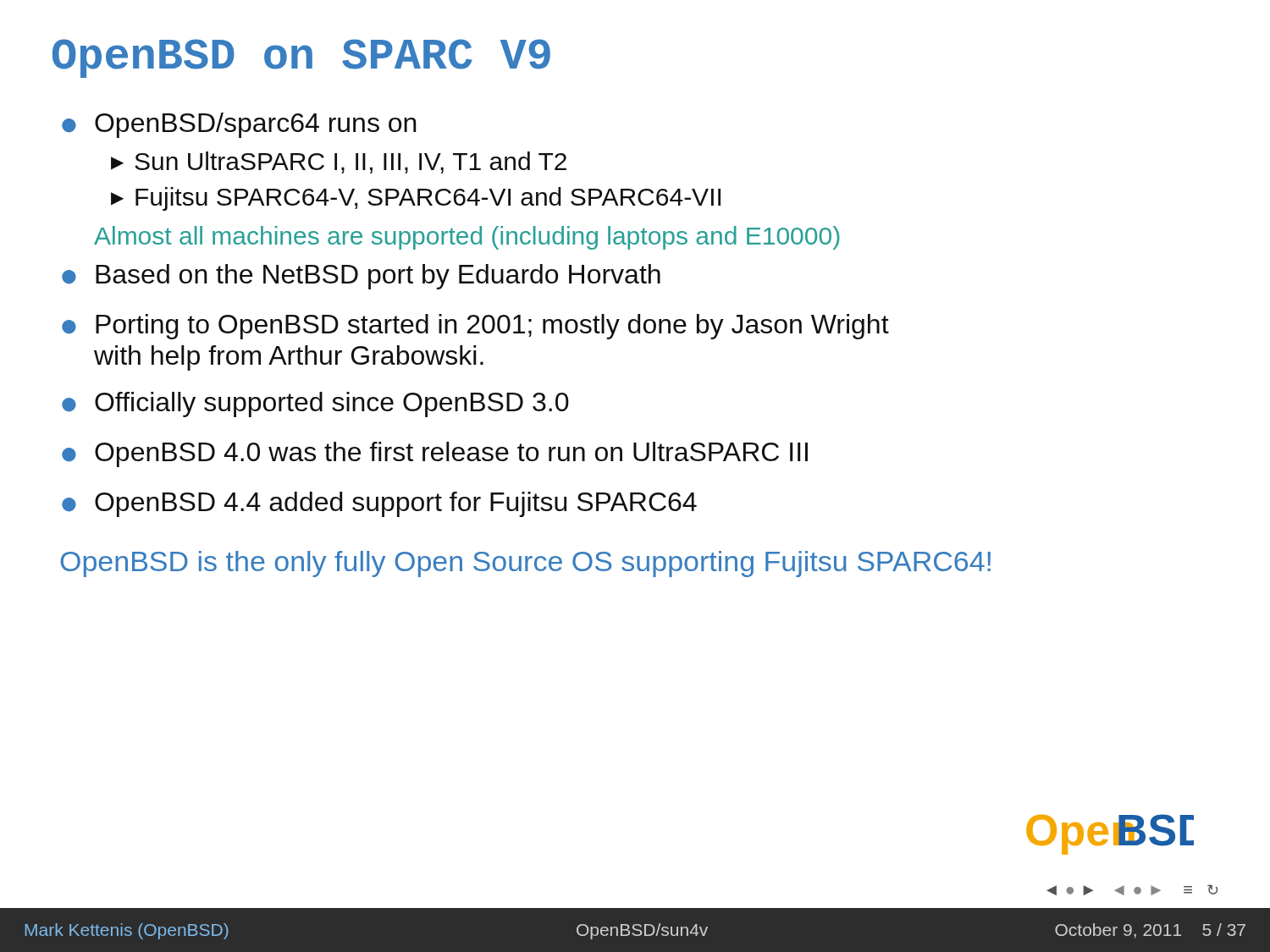Select the list item that says "● Officially supported since"

tap(314, 404)
